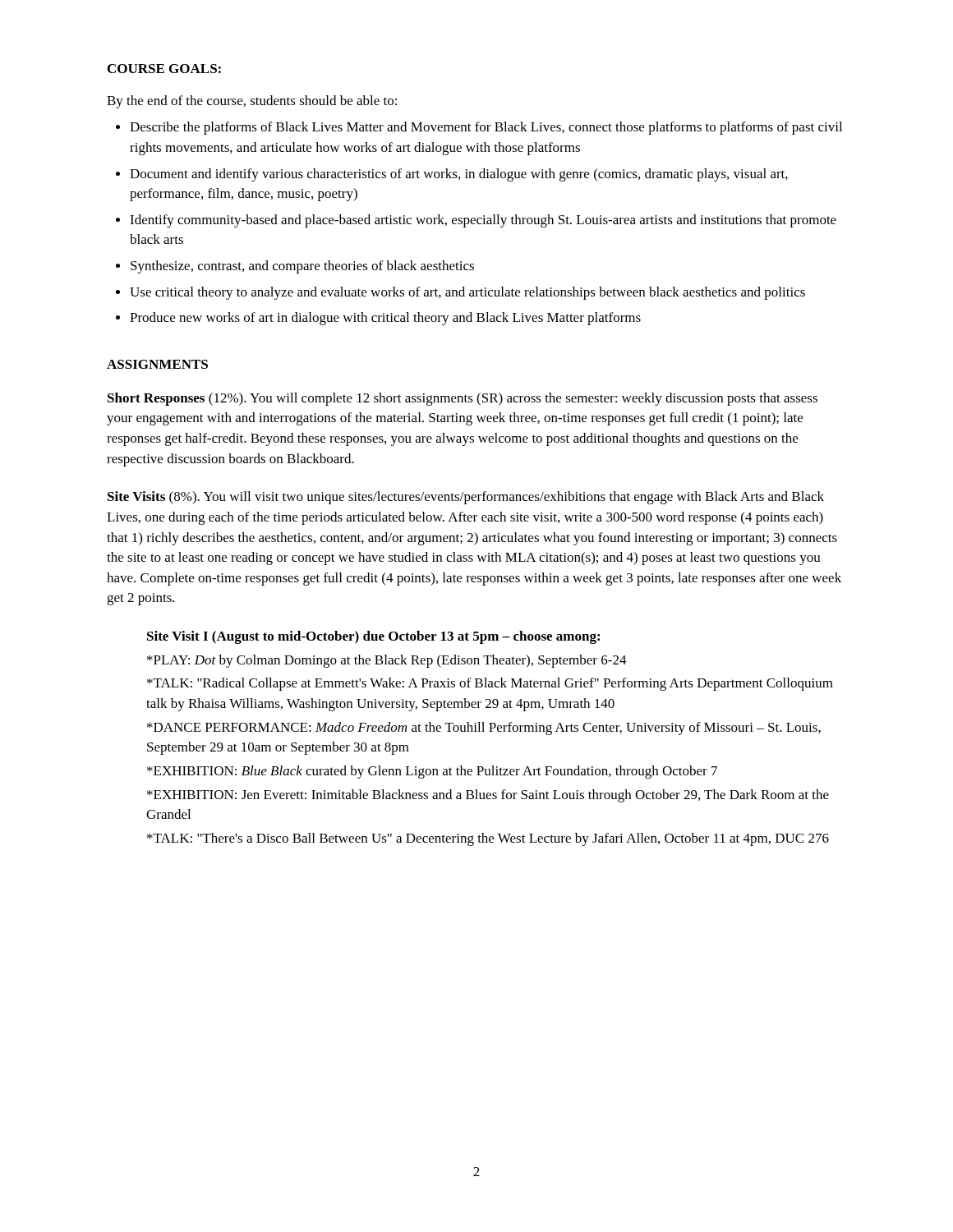953x1232 pixels.
Task: Point to the passage starting "Site Visit I (August to mid-October) due October"
Action: [496, 738]
